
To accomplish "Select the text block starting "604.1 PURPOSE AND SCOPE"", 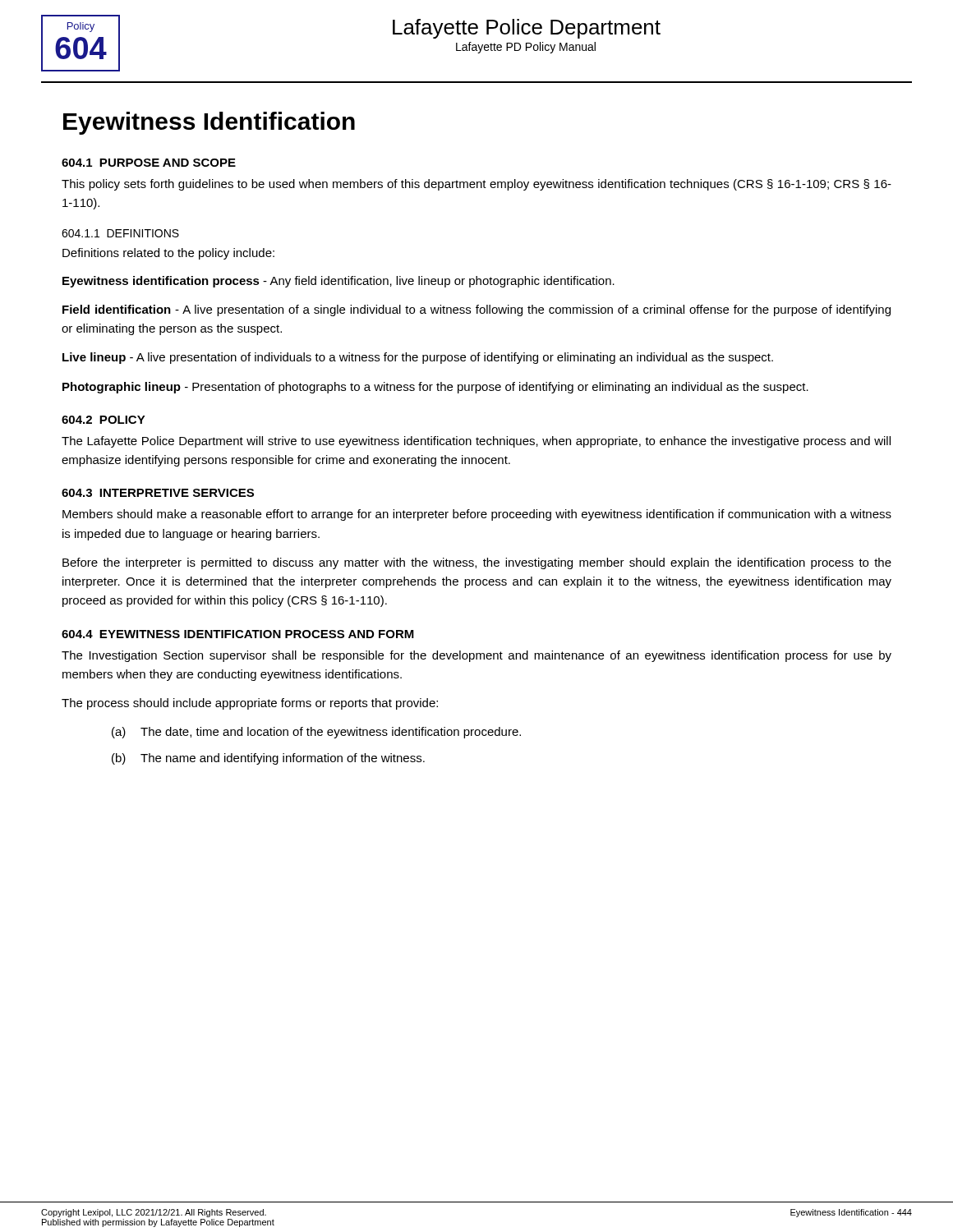I will [149, 163].
